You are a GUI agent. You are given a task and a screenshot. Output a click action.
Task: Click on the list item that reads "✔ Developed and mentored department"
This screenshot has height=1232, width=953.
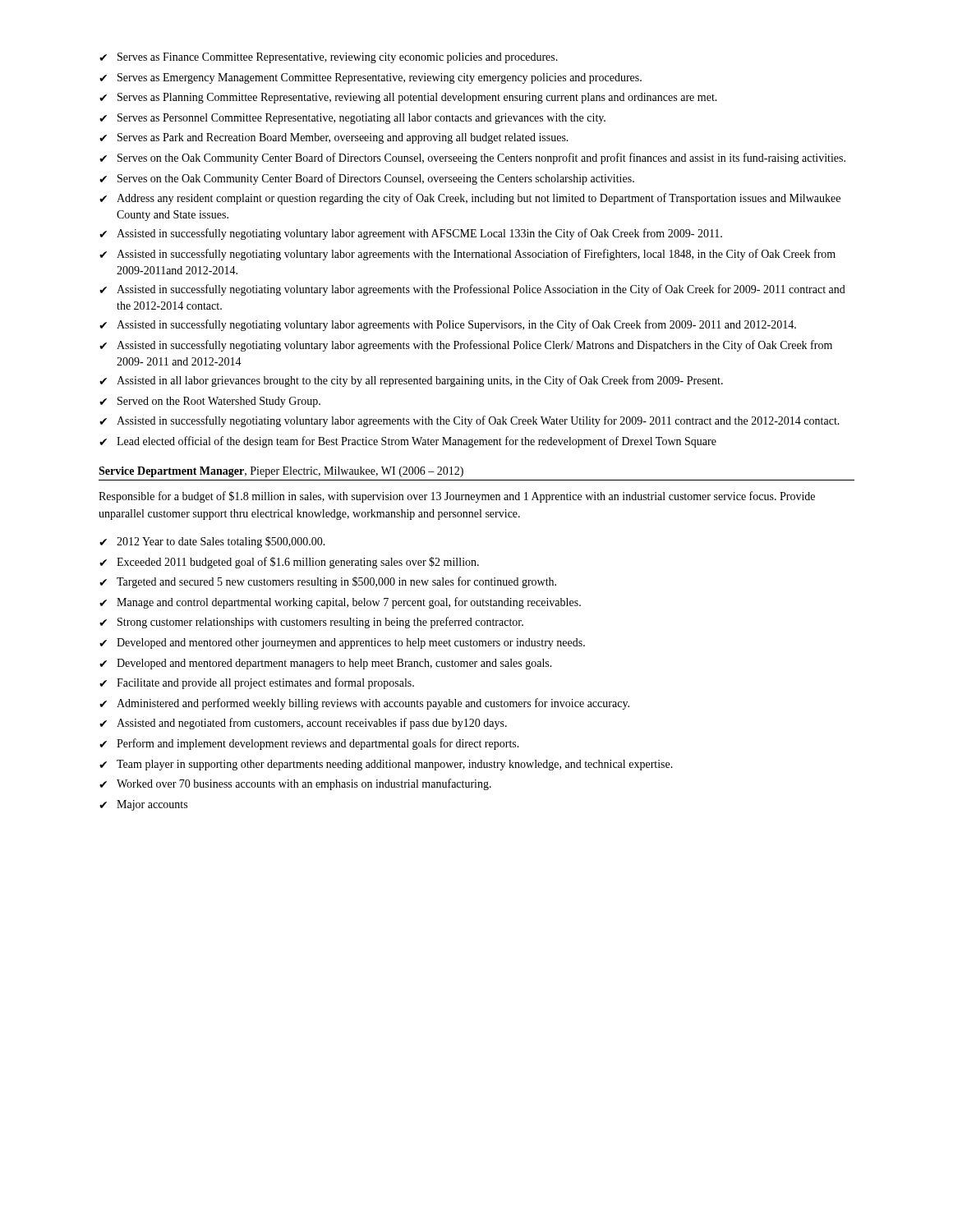pyautogui.click(x=476, y=664)
